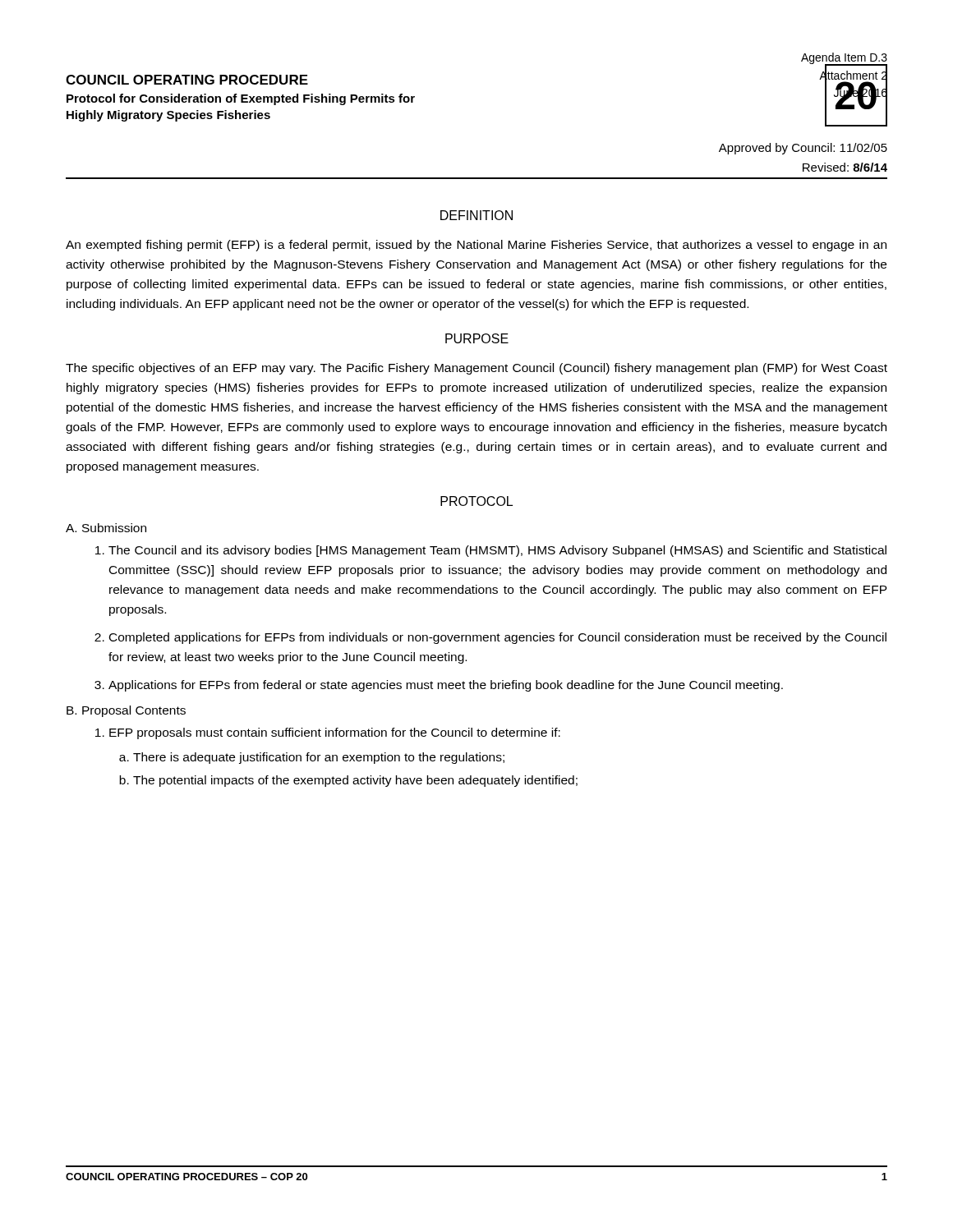
Task: Find the element starting "Completed applications for EFPs from individuals or"
Action: click(498, 647)
